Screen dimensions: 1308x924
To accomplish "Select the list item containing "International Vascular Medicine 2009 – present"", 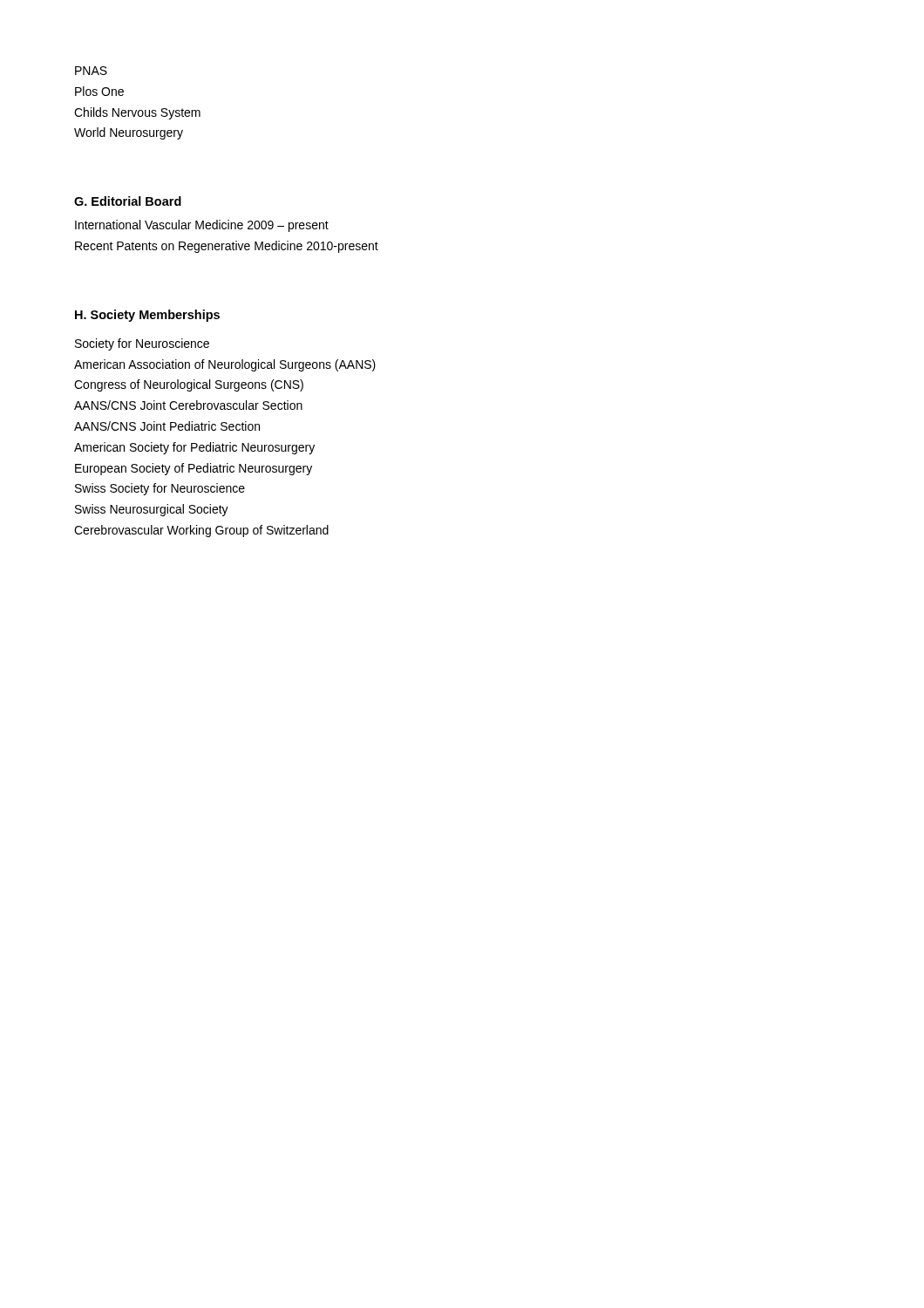I will point(201,225).
